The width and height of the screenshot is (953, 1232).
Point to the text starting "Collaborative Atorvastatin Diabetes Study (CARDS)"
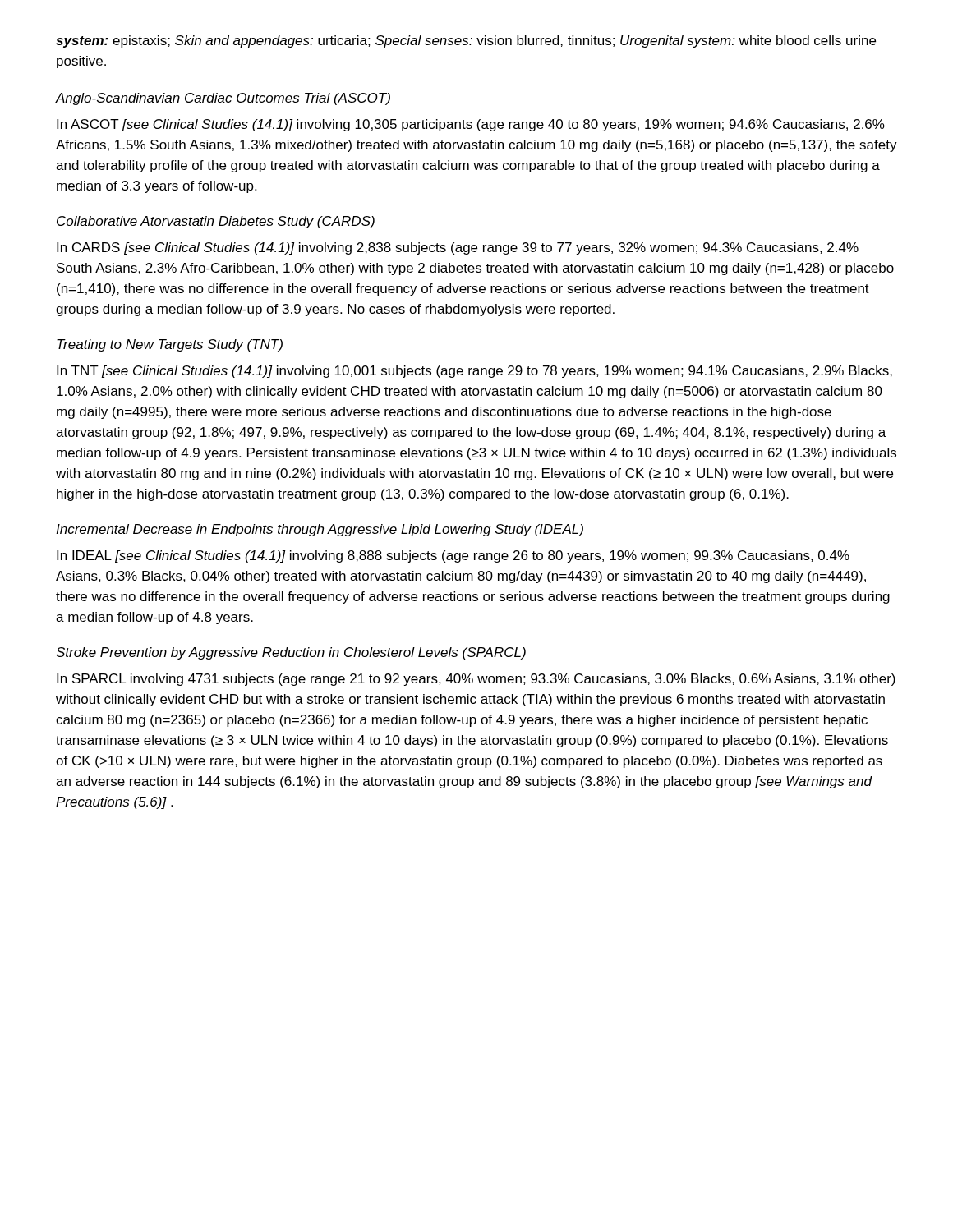pyautogui.click(x=216, y=221)
